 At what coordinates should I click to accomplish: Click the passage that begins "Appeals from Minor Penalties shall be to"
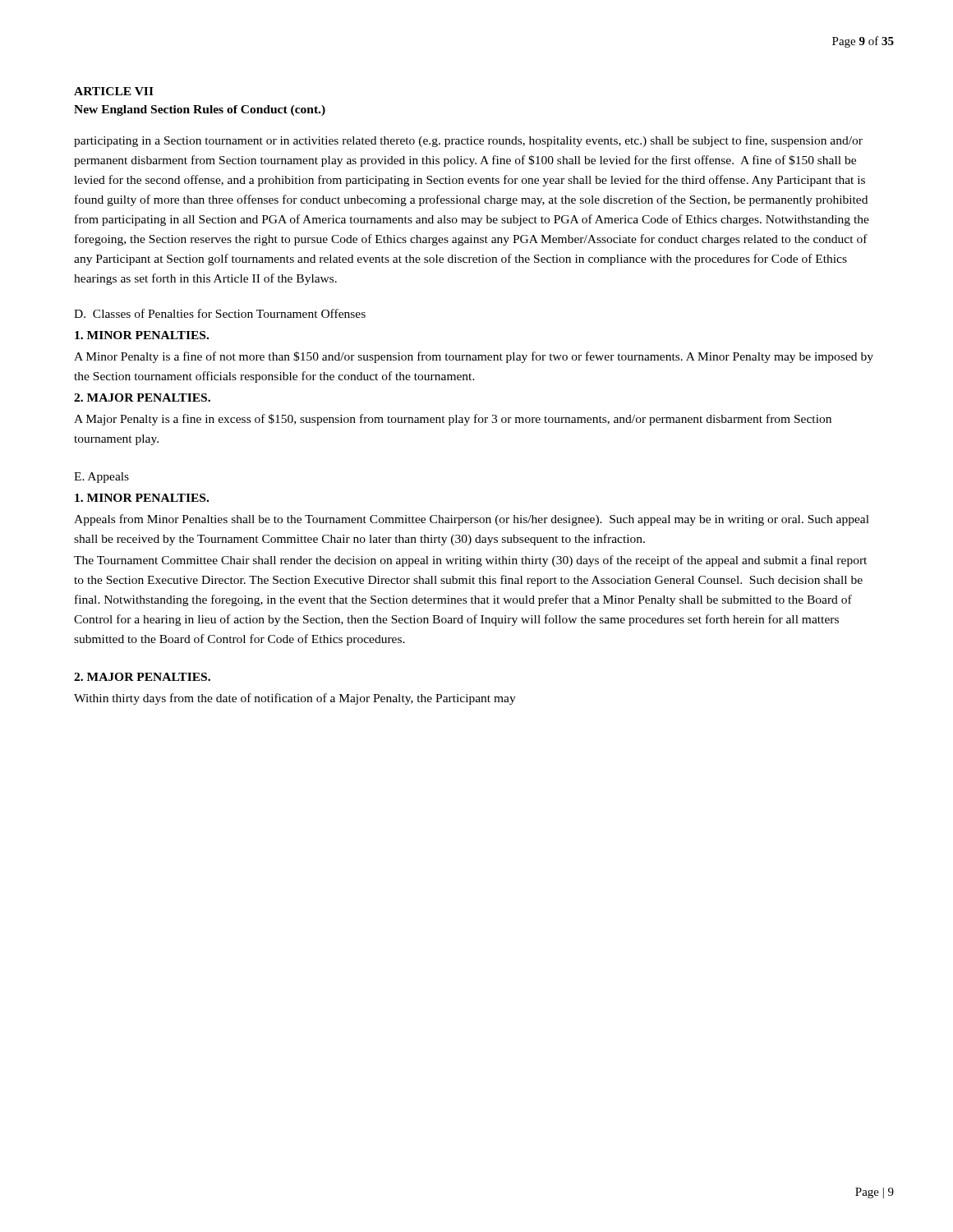click(472, 528)
